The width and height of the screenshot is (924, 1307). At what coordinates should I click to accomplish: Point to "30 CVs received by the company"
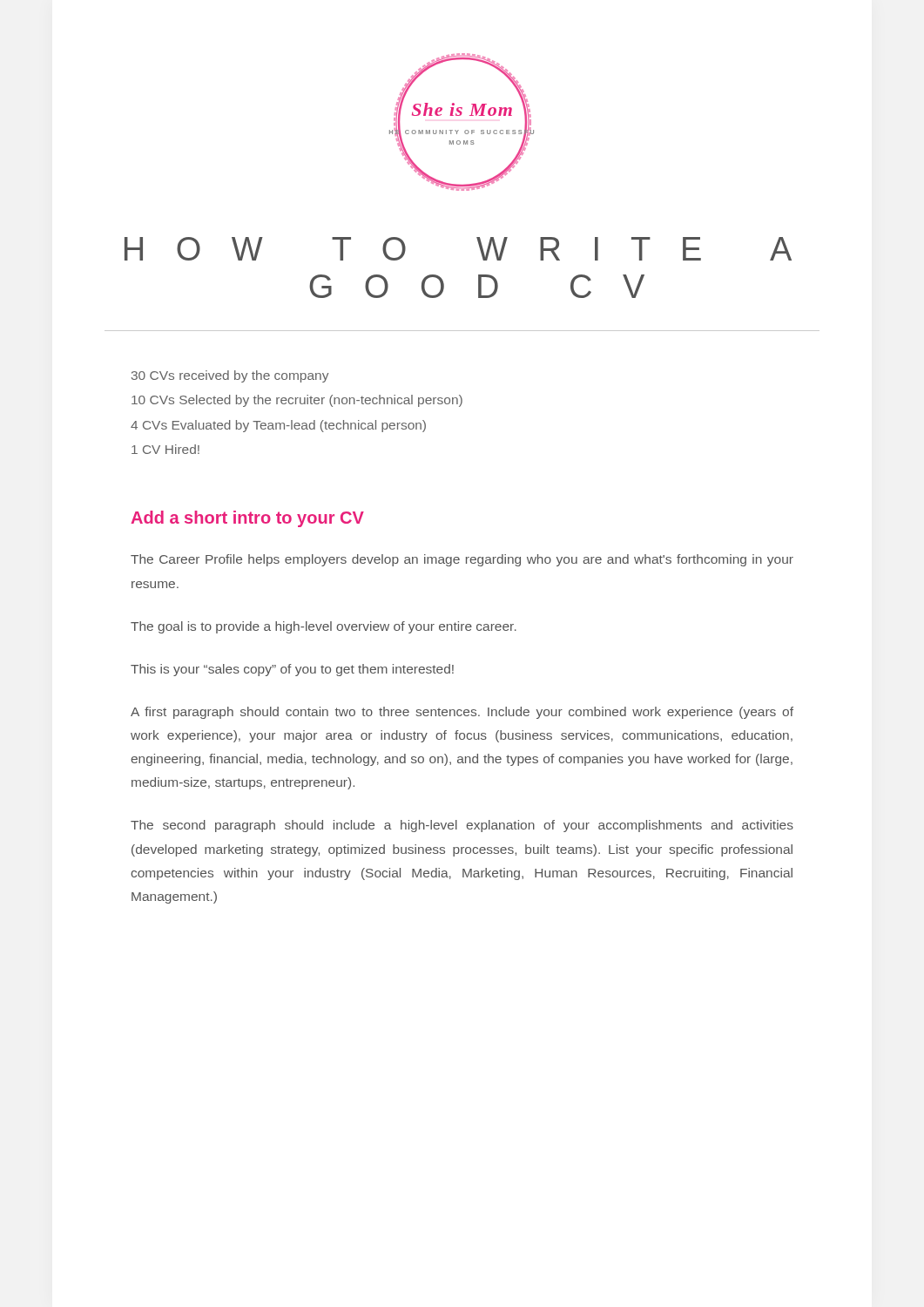[230, 376]
